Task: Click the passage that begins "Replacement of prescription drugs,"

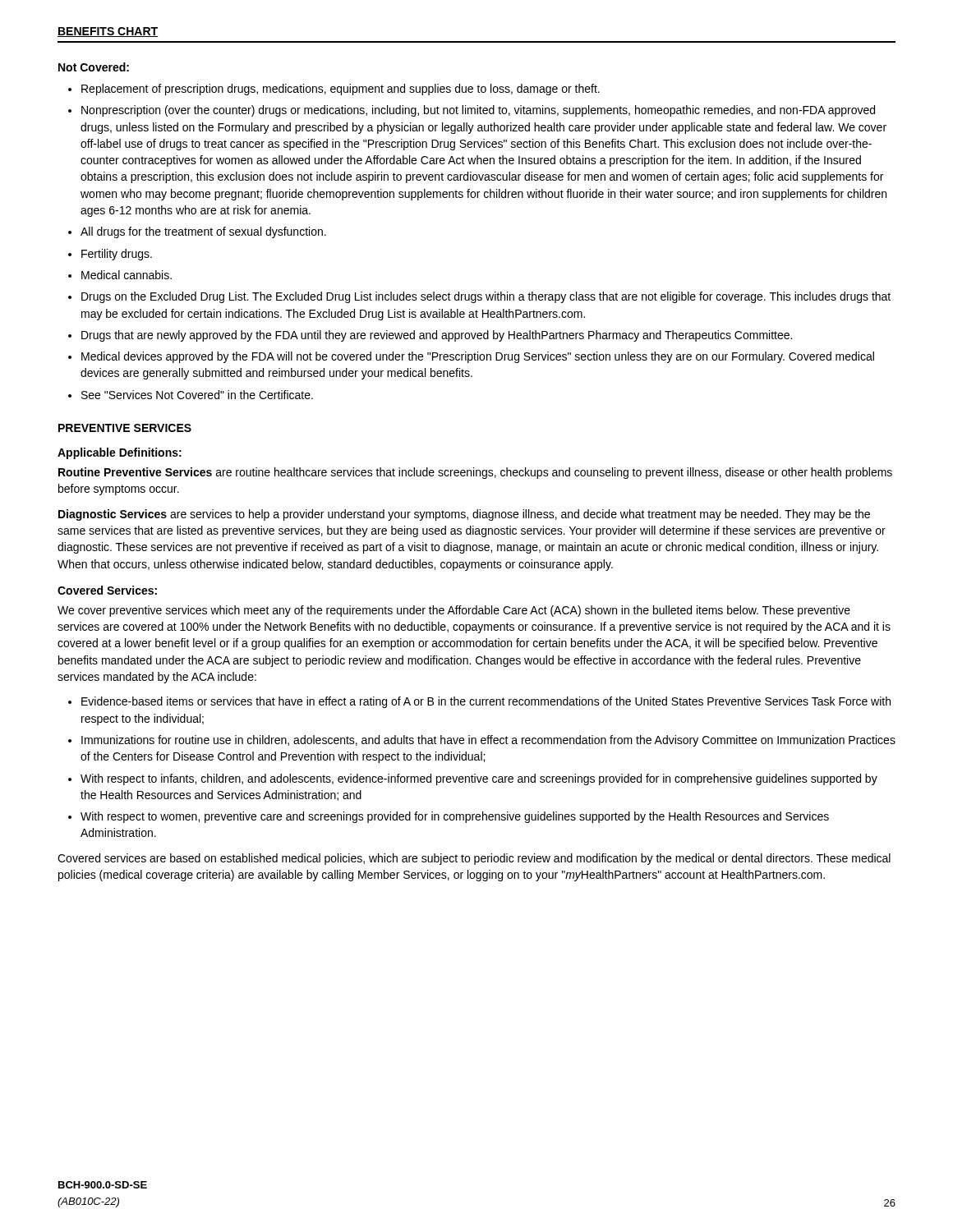Action: [x=340, y=89]
